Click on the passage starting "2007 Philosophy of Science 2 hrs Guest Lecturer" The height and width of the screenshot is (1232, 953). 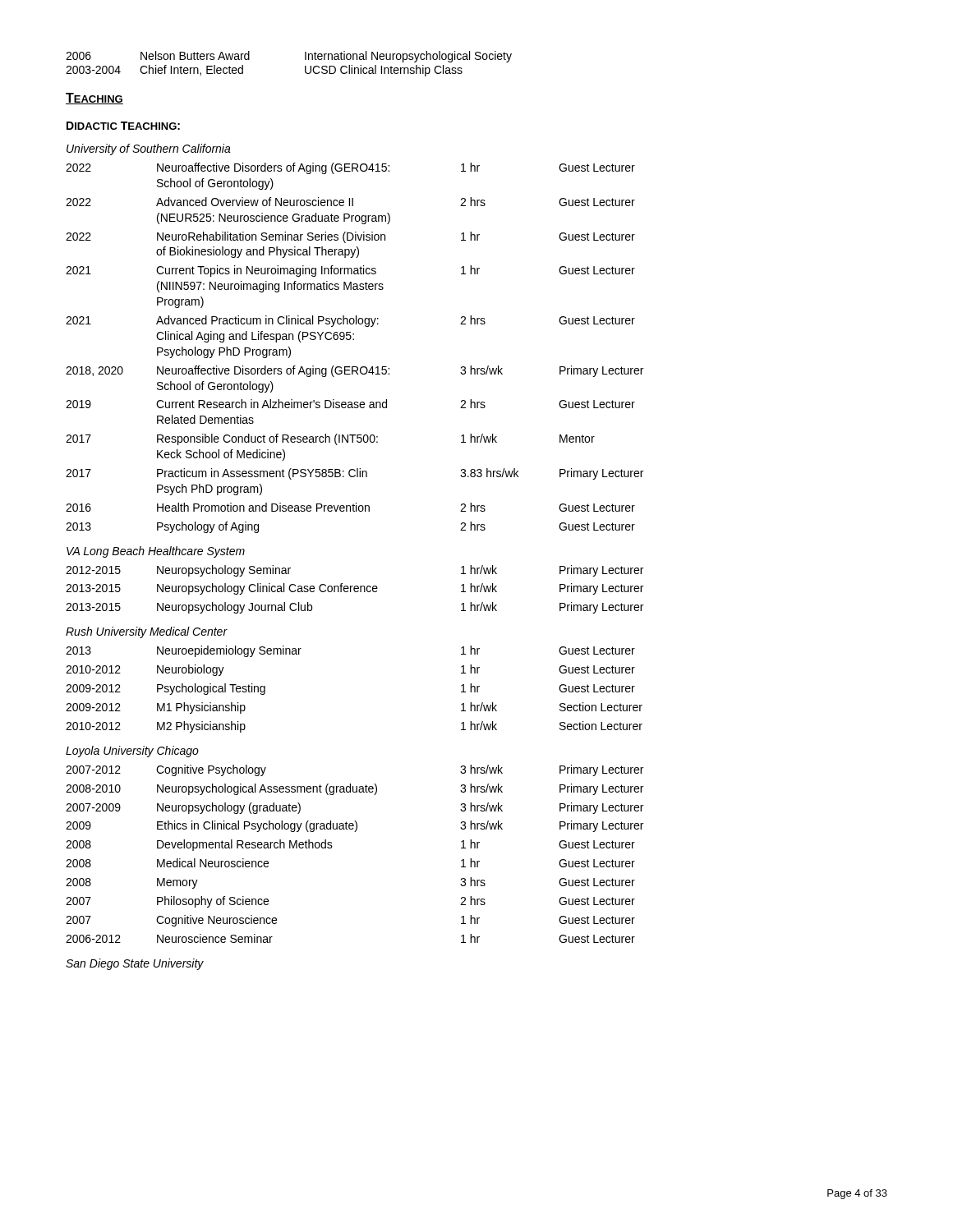pos(476,901)
